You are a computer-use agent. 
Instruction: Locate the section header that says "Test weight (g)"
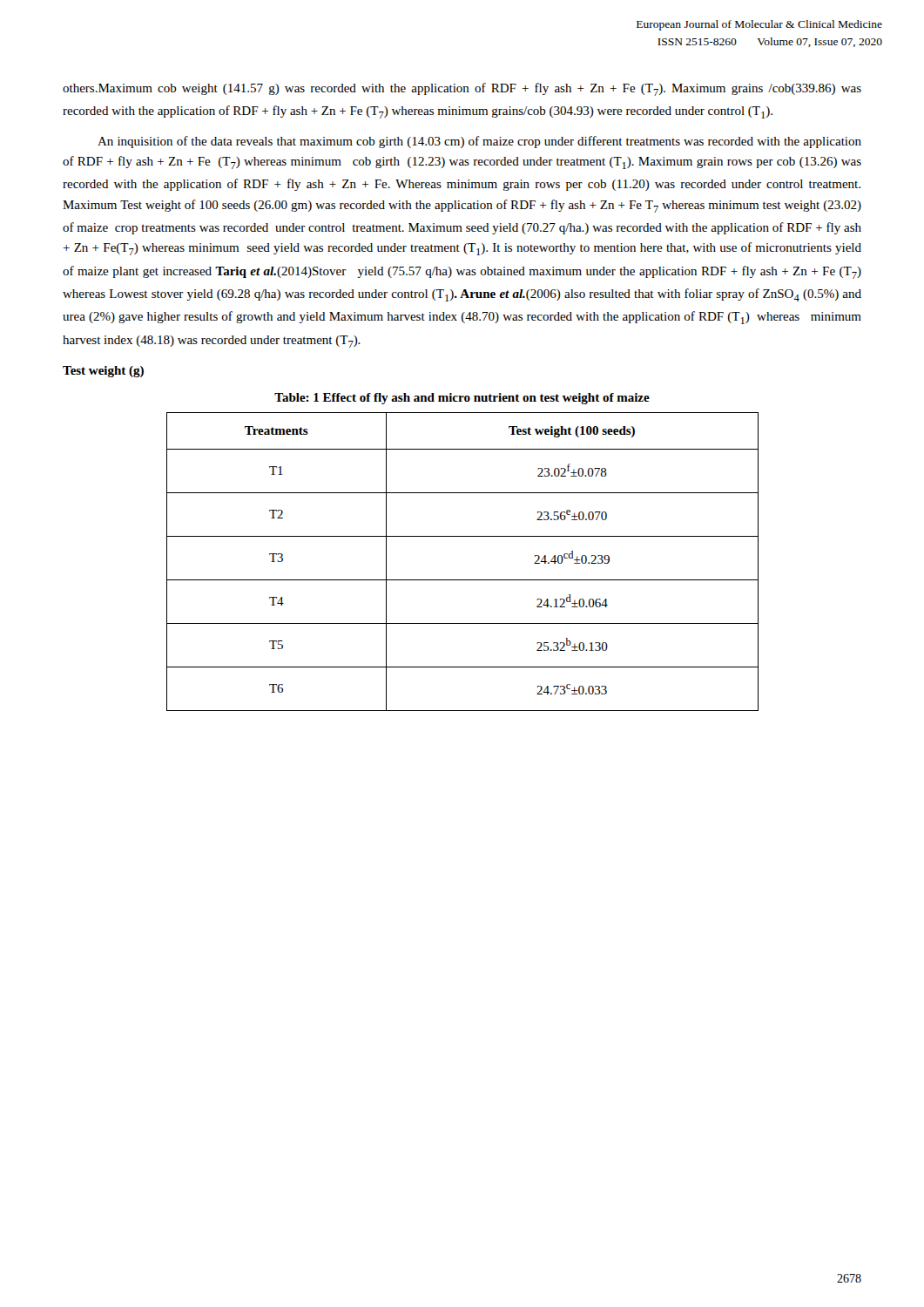coord(103,370)
